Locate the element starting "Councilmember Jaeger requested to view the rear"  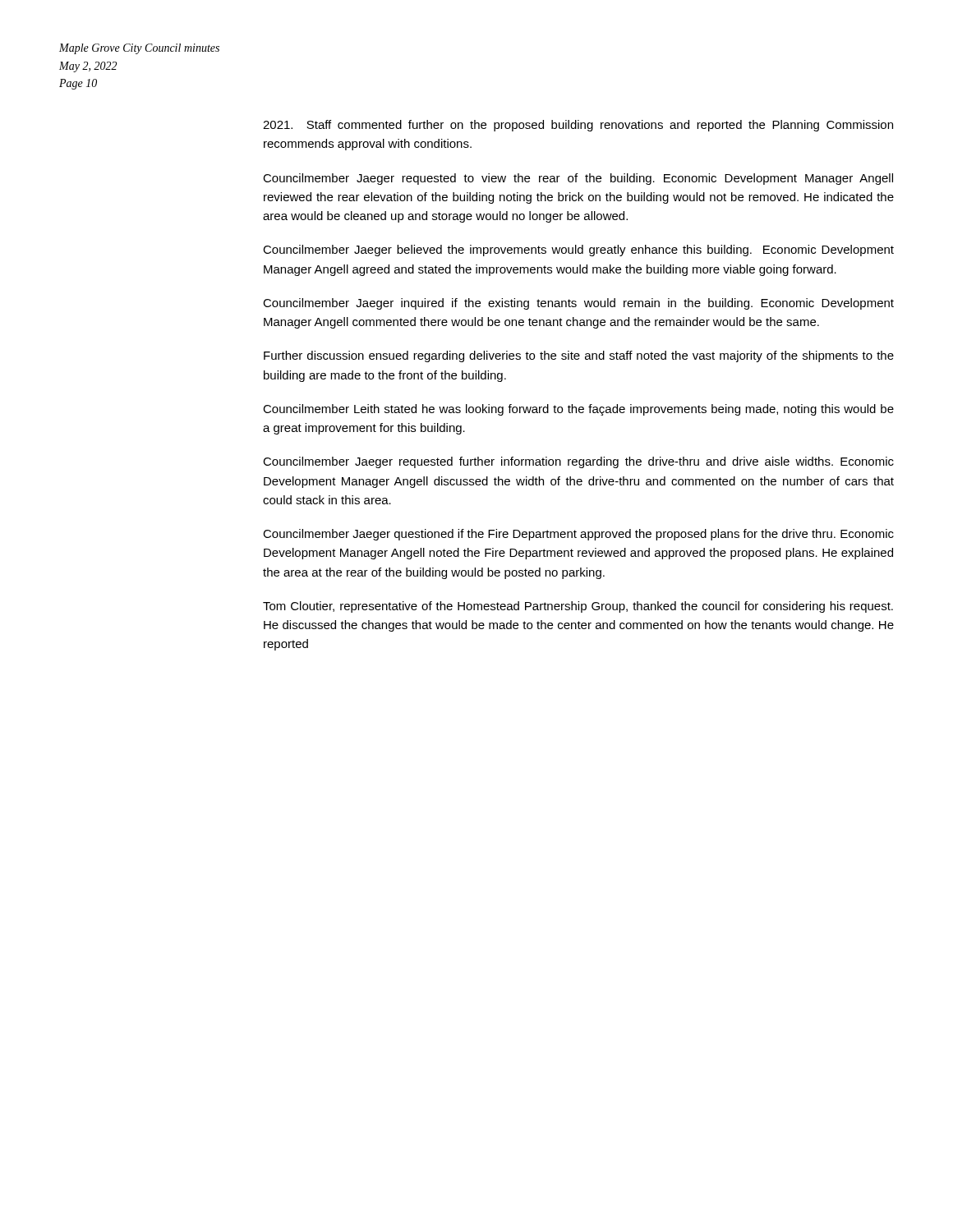578,197
